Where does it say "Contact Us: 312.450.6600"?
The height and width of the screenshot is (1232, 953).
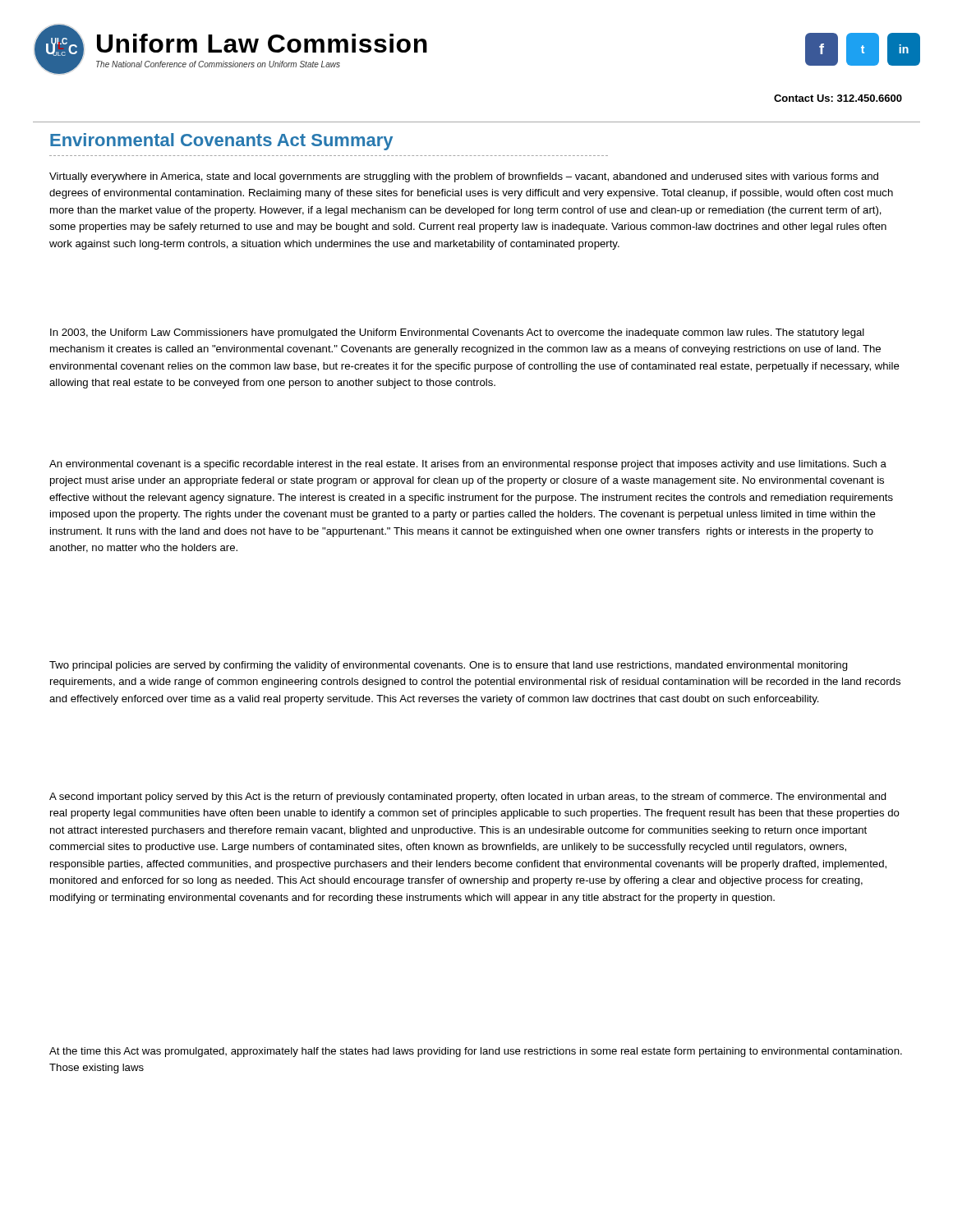pos(838,98)
